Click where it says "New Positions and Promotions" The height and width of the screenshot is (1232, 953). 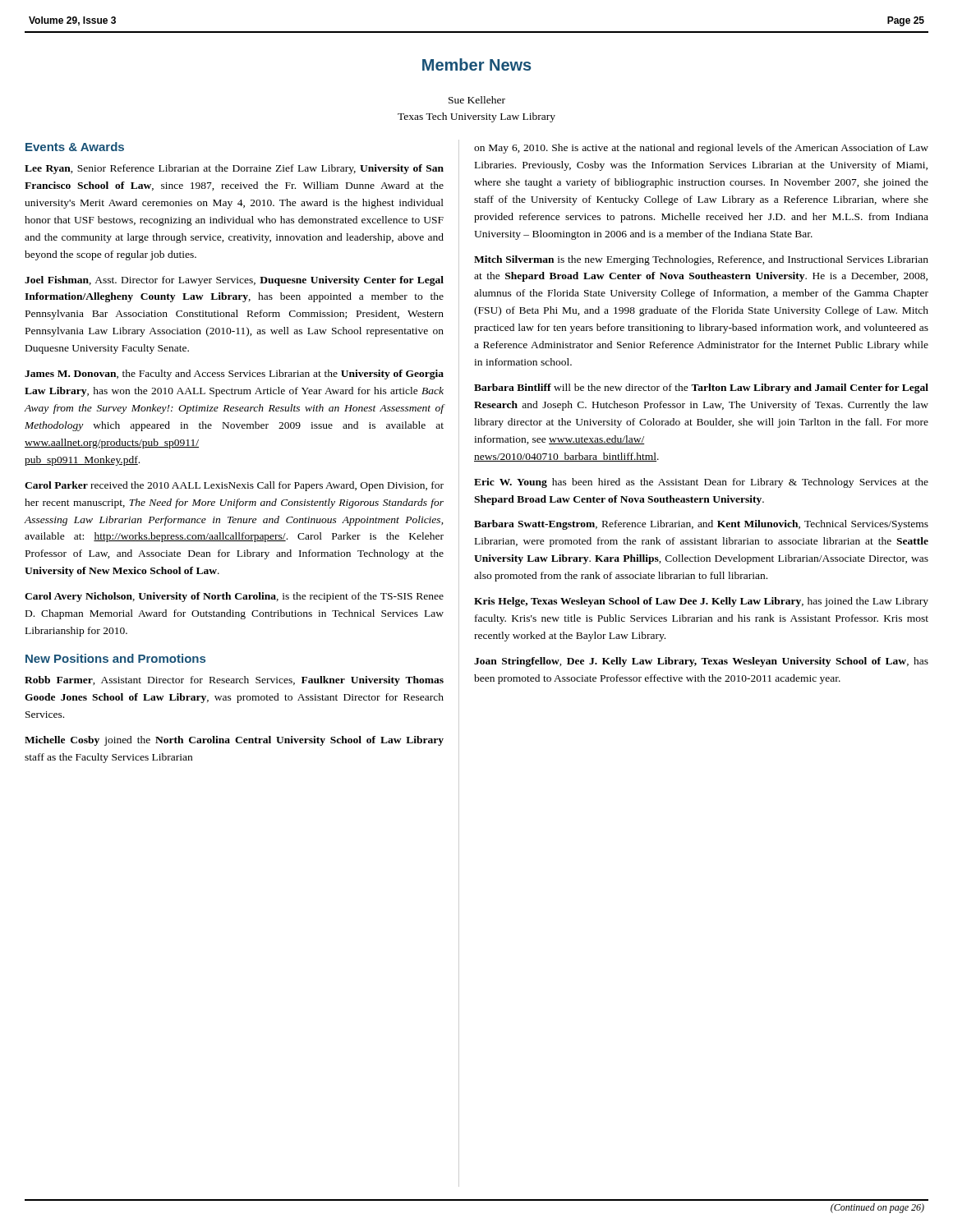click(x=115, y=658)
